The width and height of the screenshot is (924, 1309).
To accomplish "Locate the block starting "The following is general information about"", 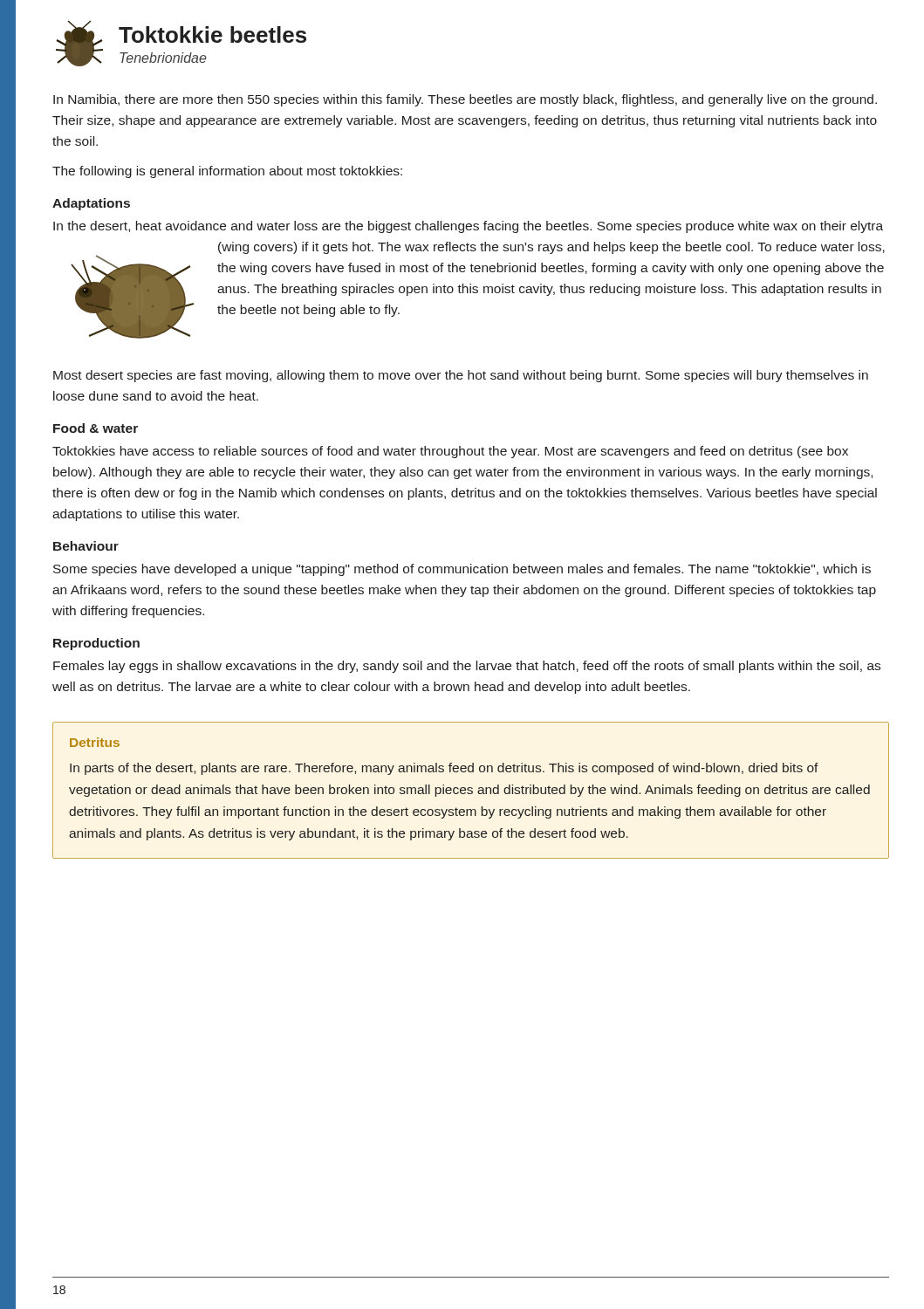I will coord(228,171).
